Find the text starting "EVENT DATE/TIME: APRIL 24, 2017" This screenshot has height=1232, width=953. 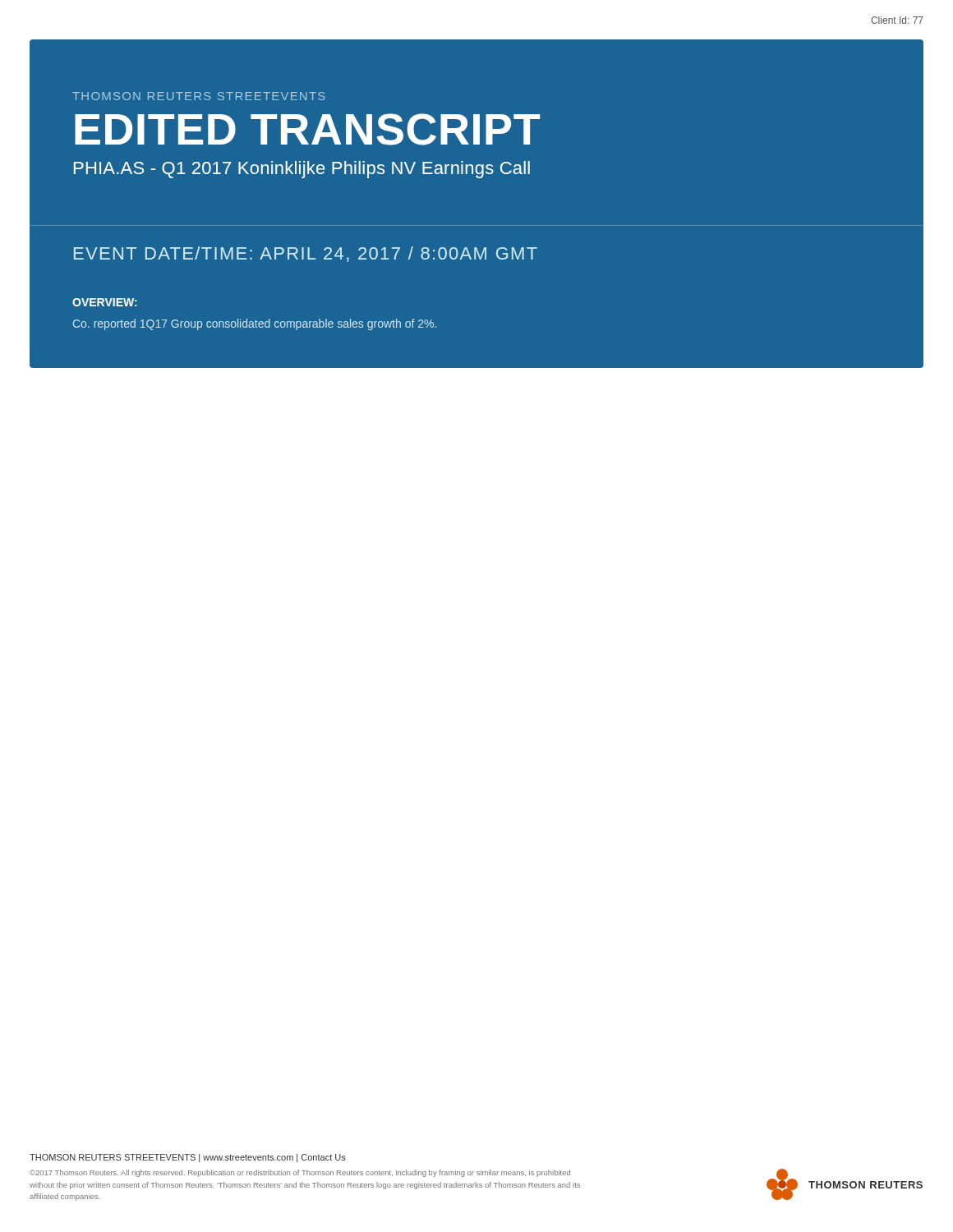(x=305, y=253)
